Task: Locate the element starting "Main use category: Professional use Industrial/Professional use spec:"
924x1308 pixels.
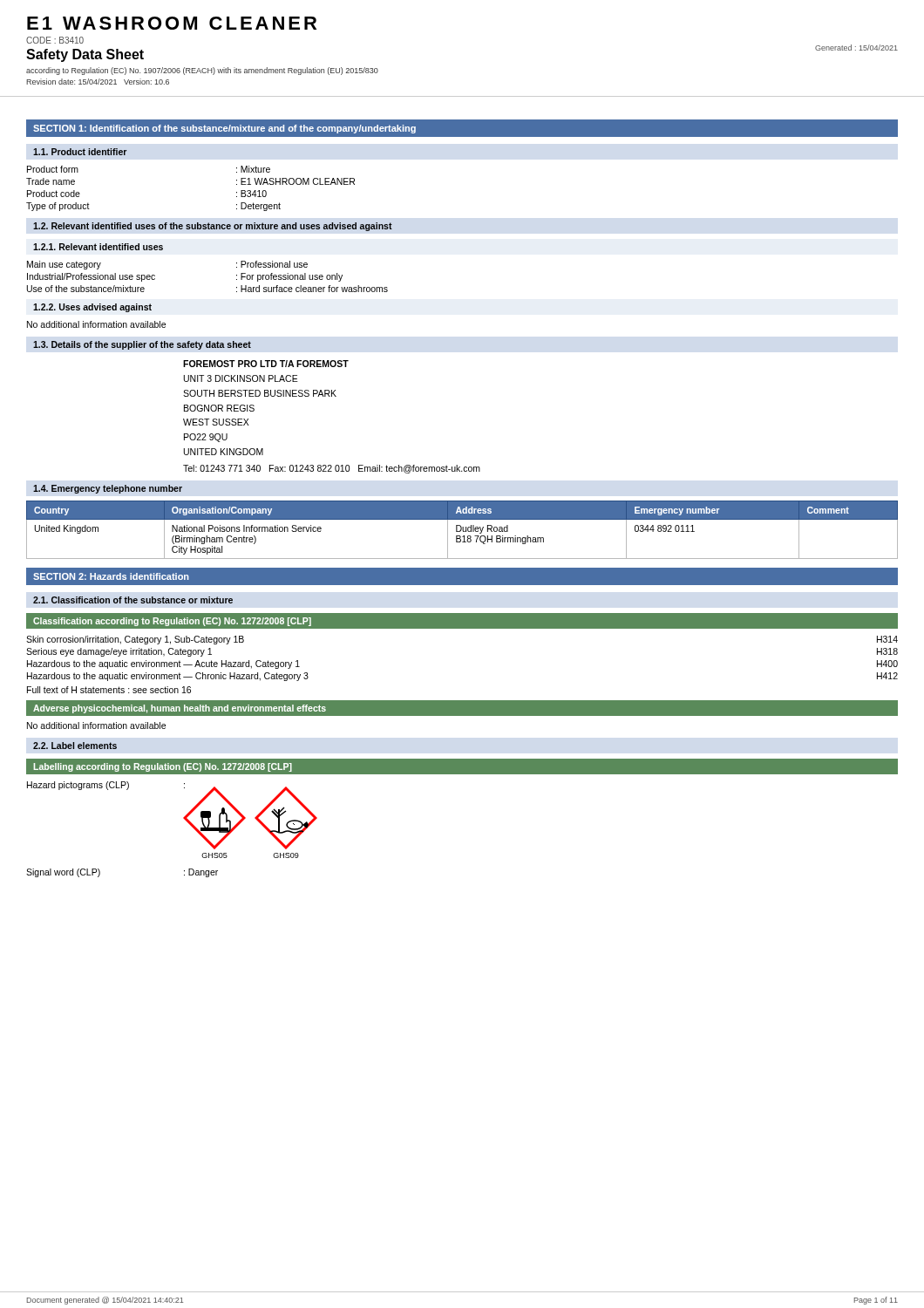Action: (x=59, y=265)
